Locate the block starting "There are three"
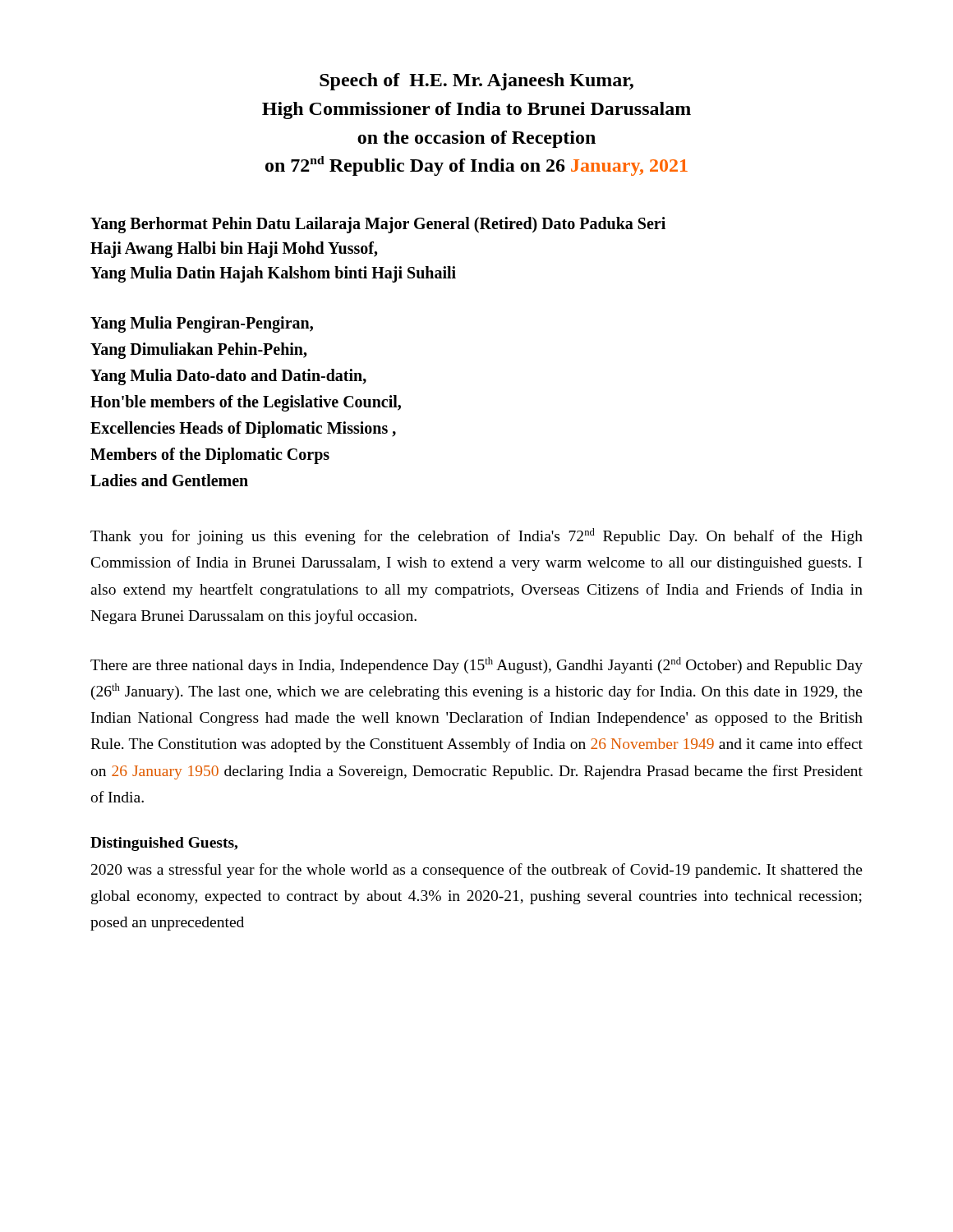This screenshot has height=1232, width=953. [476, 730]
